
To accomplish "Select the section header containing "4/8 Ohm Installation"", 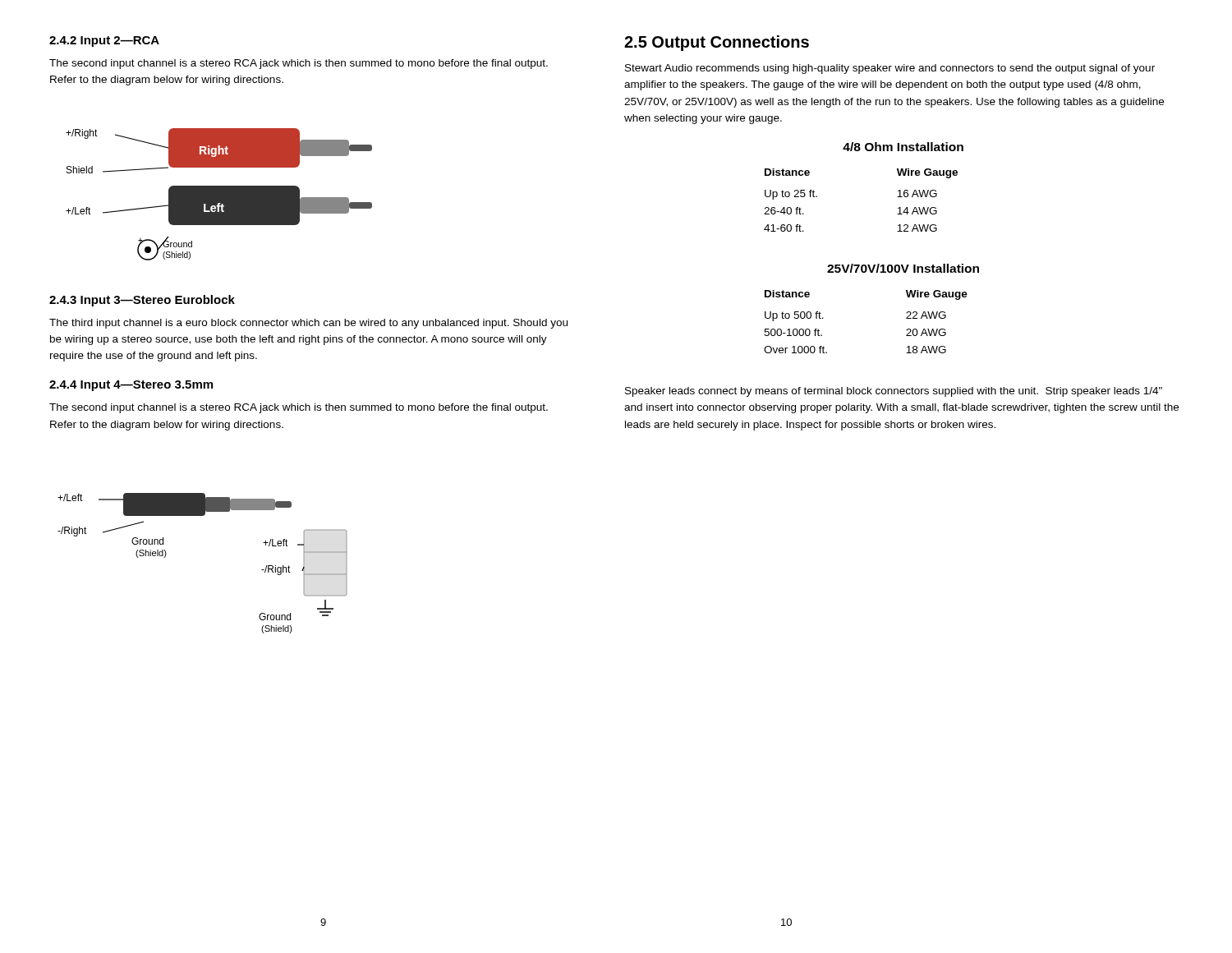I will click(x=903, y=147).
